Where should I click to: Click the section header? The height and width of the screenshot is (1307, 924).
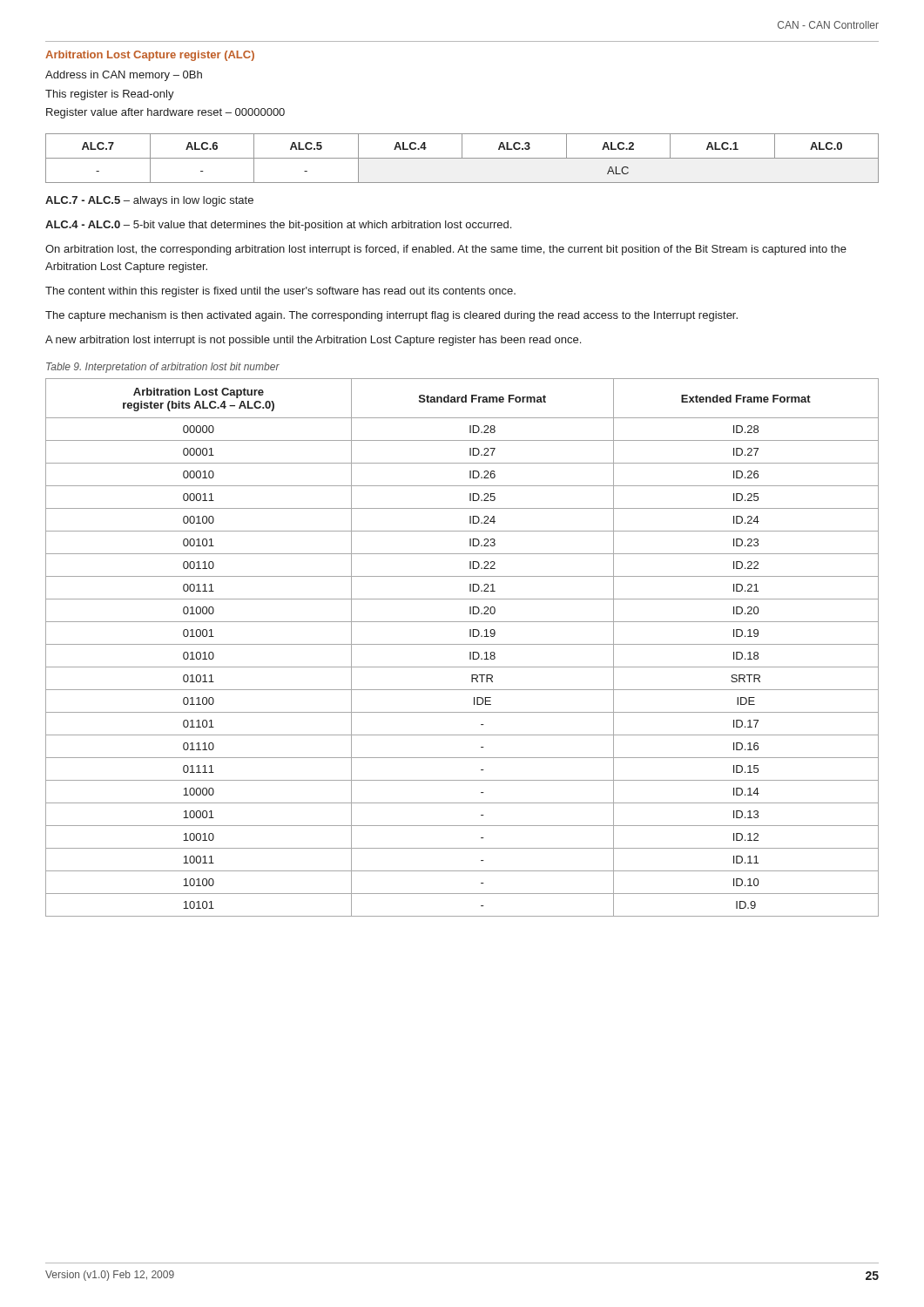click(x=150, y=55)
